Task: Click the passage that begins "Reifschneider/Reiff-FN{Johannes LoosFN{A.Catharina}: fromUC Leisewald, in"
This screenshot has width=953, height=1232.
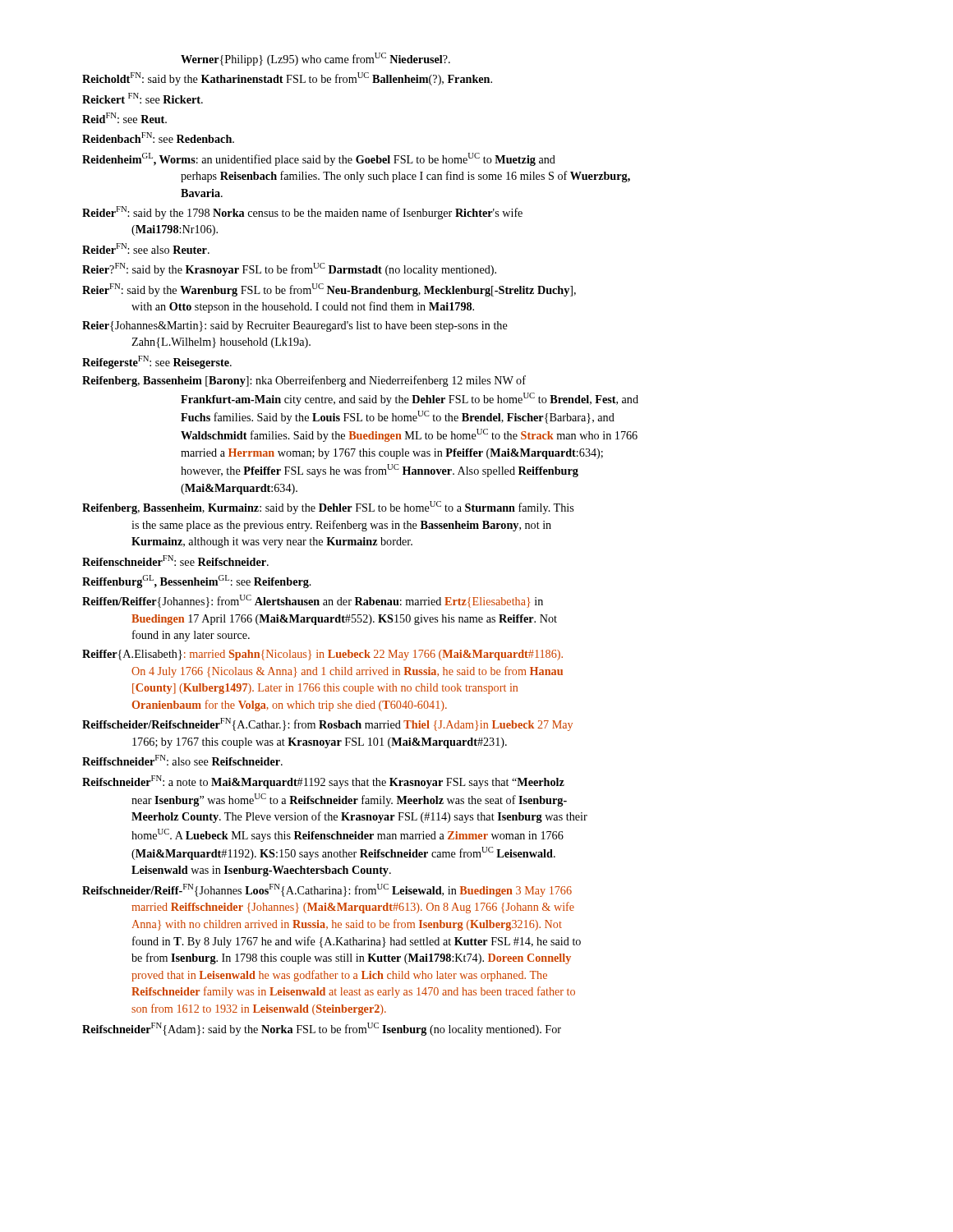Action: pyautogui.click(x=476, y=950)
